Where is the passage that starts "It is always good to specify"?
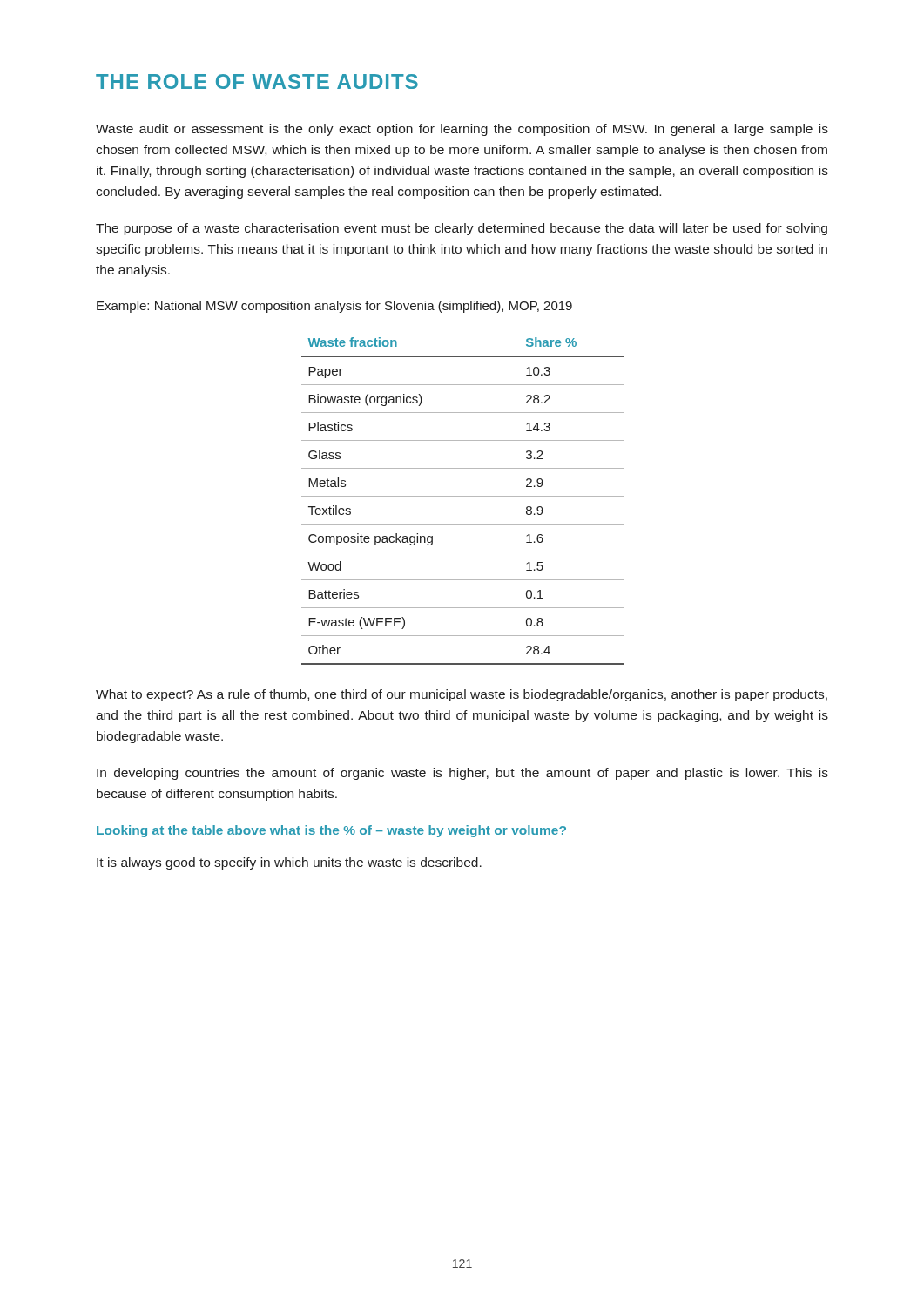This screenshot has height=1307, width=924. coord(289,862)
